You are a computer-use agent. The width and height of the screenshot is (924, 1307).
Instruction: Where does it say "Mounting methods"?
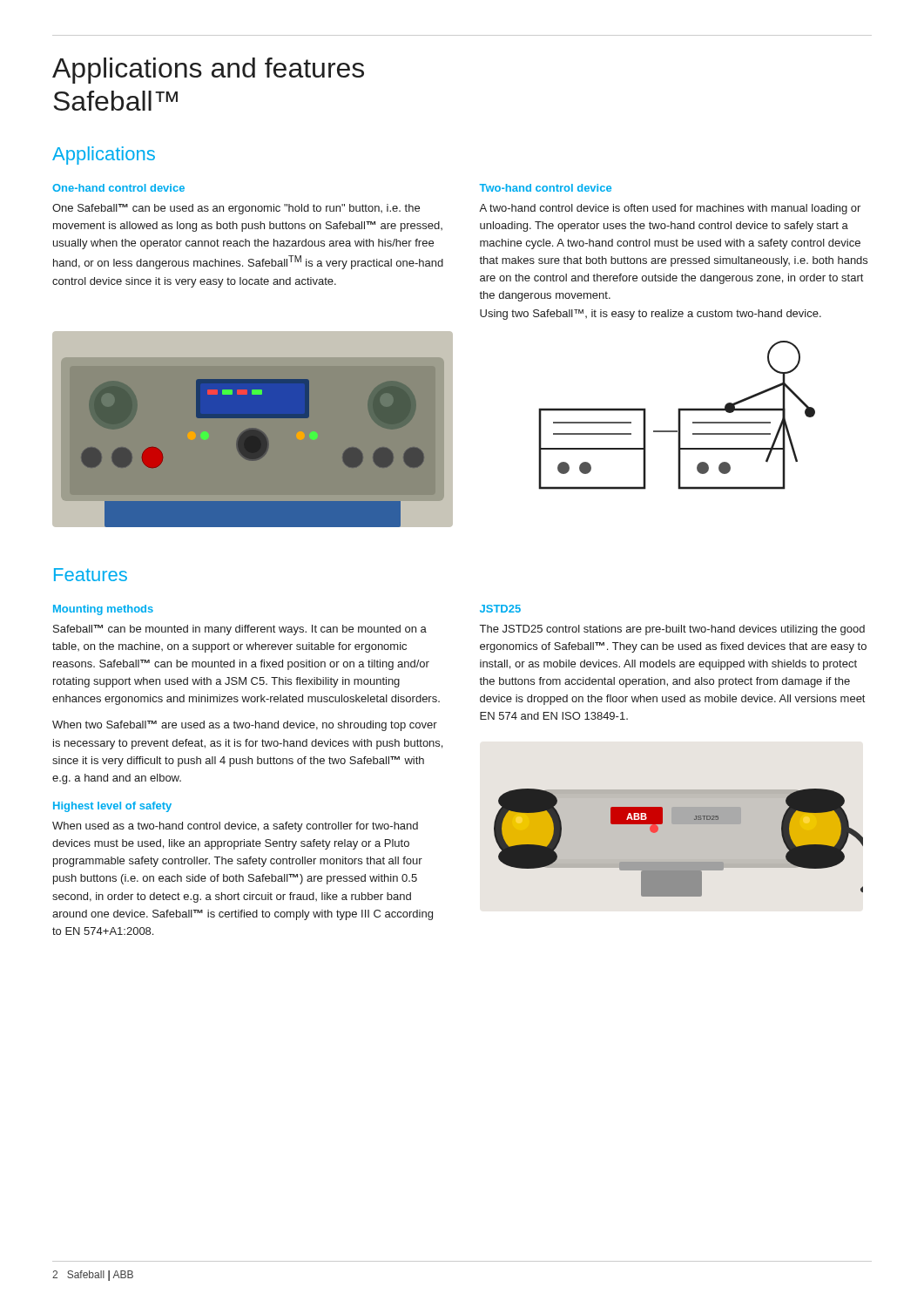point(103,610)
